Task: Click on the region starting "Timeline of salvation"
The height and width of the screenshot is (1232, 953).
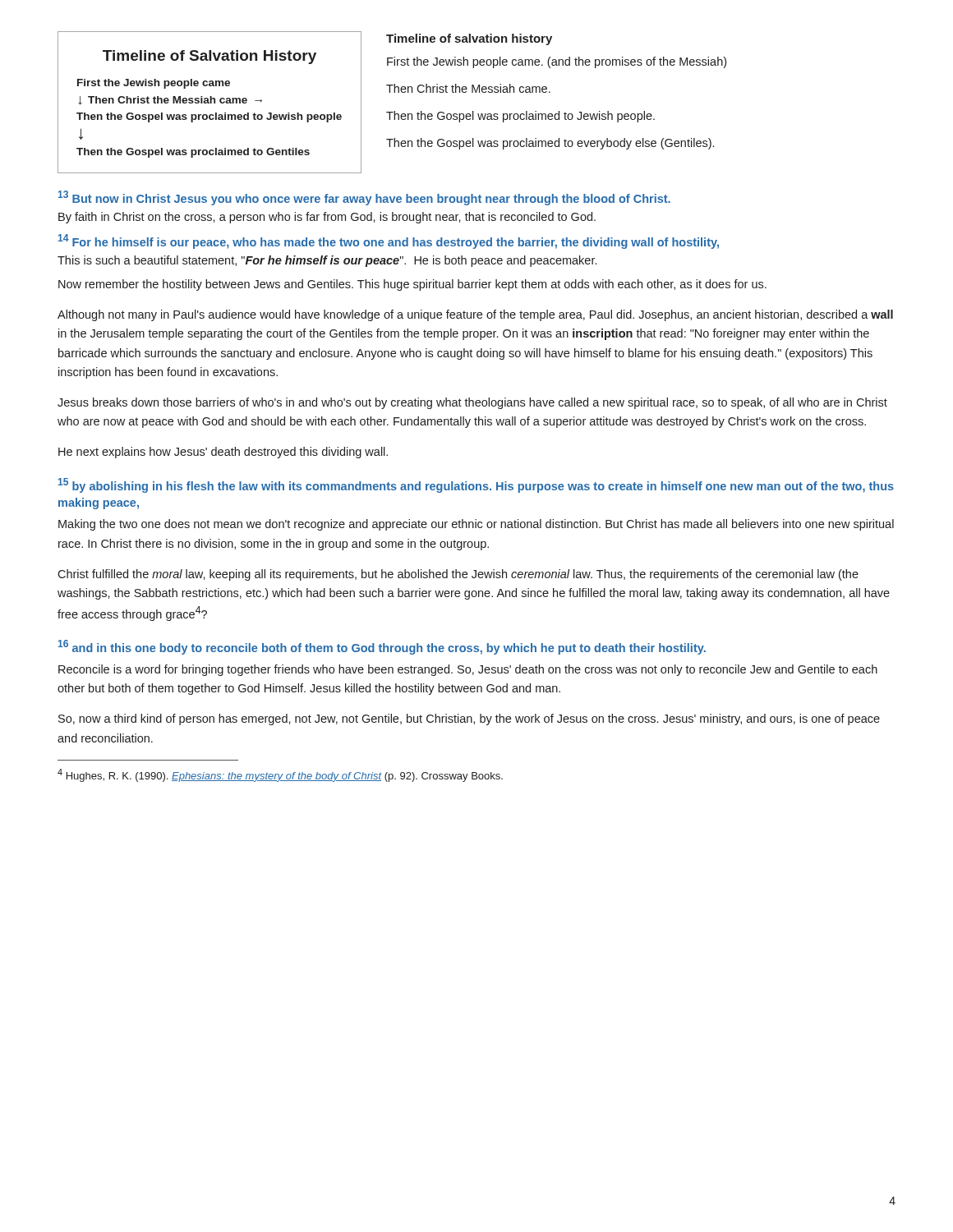Action: [469, 38]
